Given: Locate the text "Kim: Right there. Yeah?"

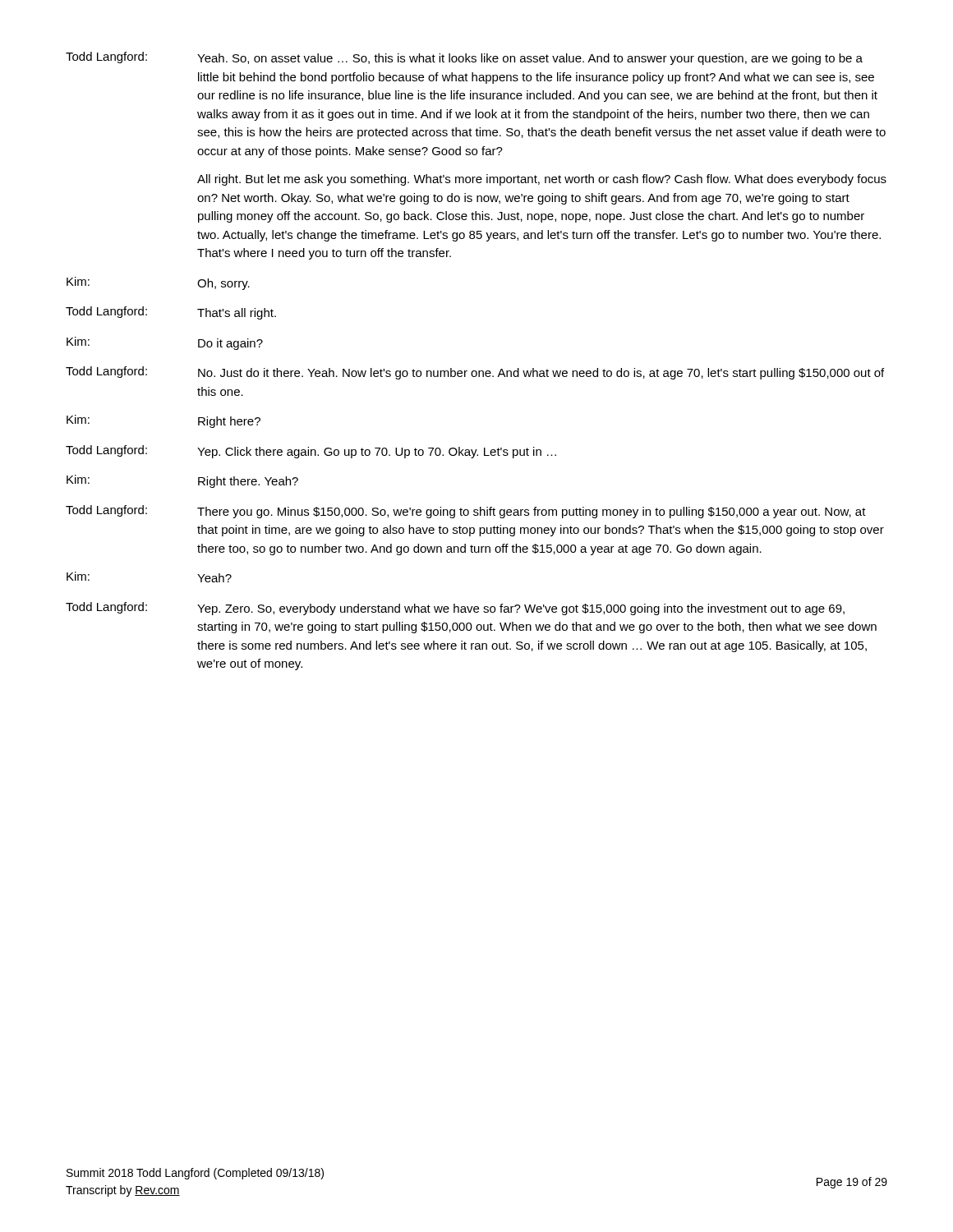Looking at the screenshot, I should pos(75,481).
